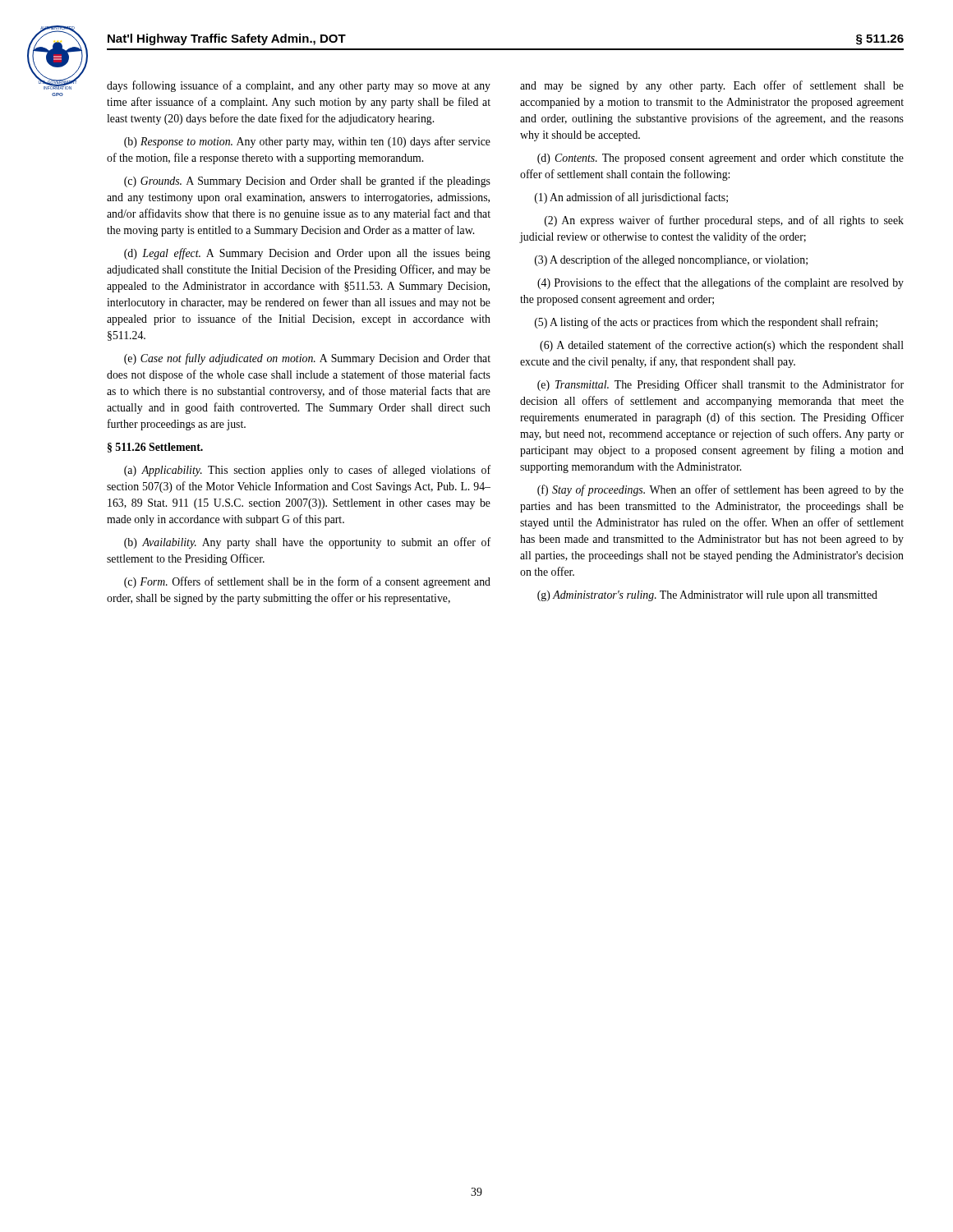Click on the text block that reads "(b) Response to"
Viewport: 953px width, 1232px height.
pos(299,150)
